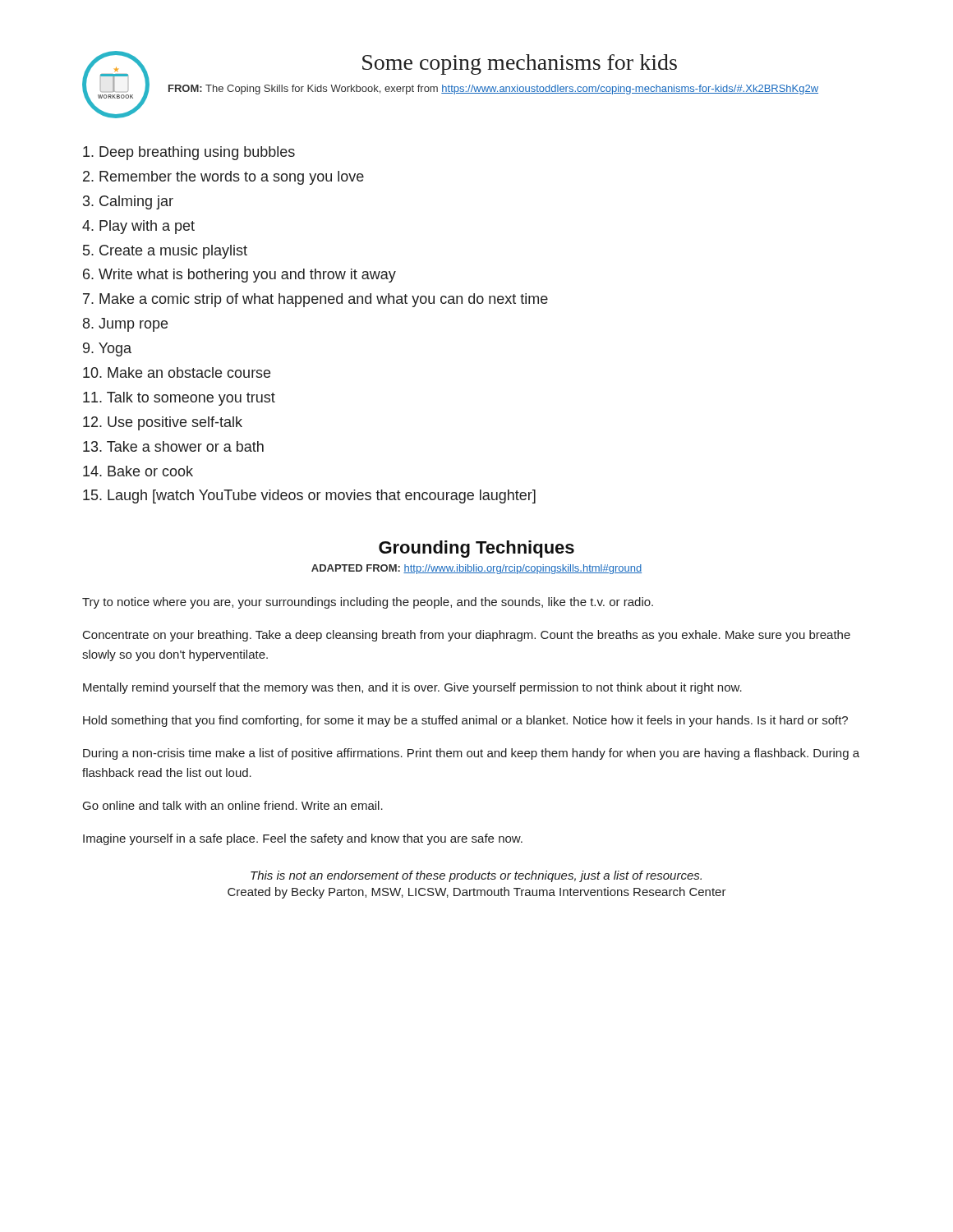Locate the element starting "FROM: The Coping Skills for Kids"
The image size is (953, 1232).
coord(519,88)
